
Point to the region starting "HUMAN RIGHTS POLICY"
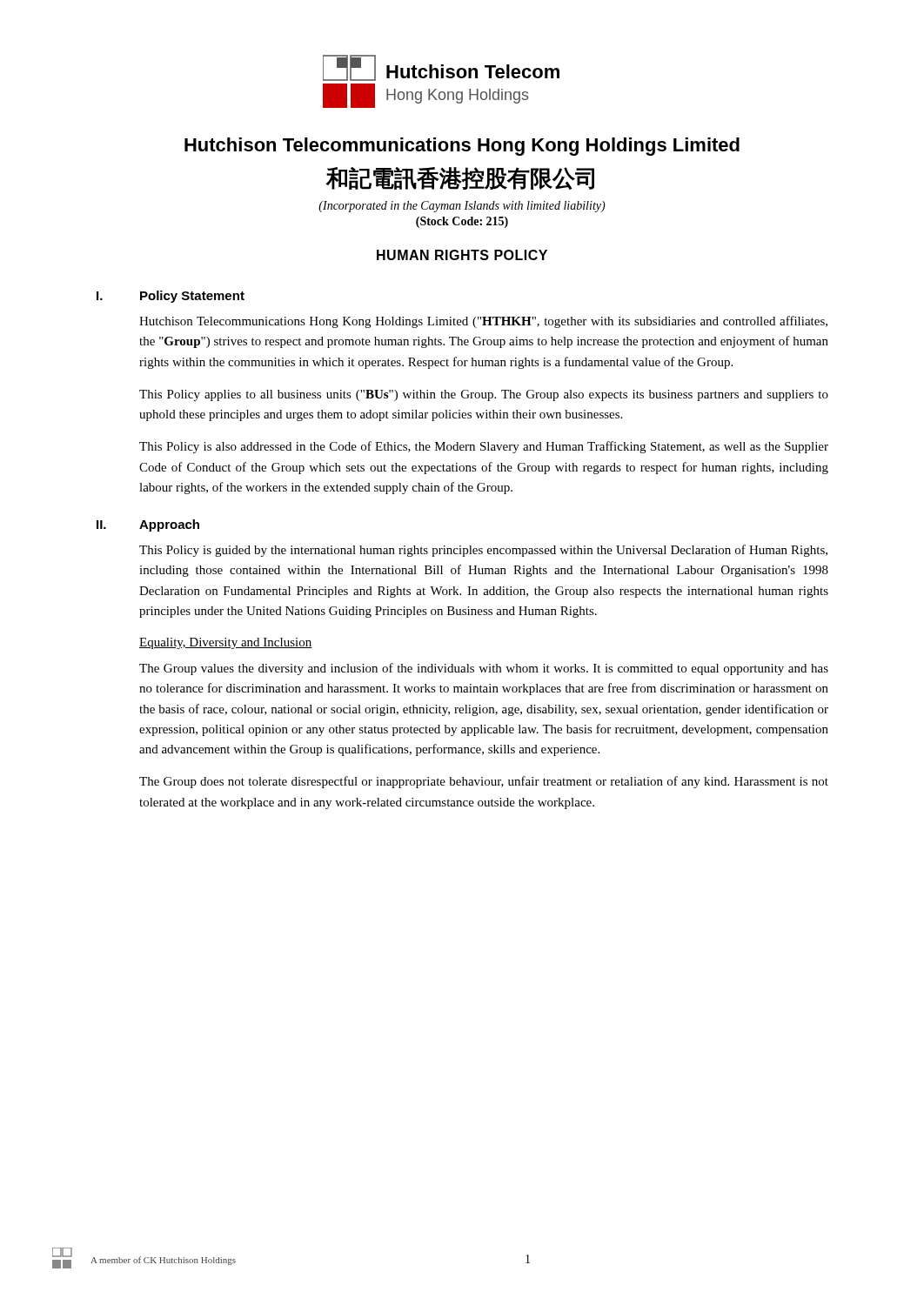462,255
